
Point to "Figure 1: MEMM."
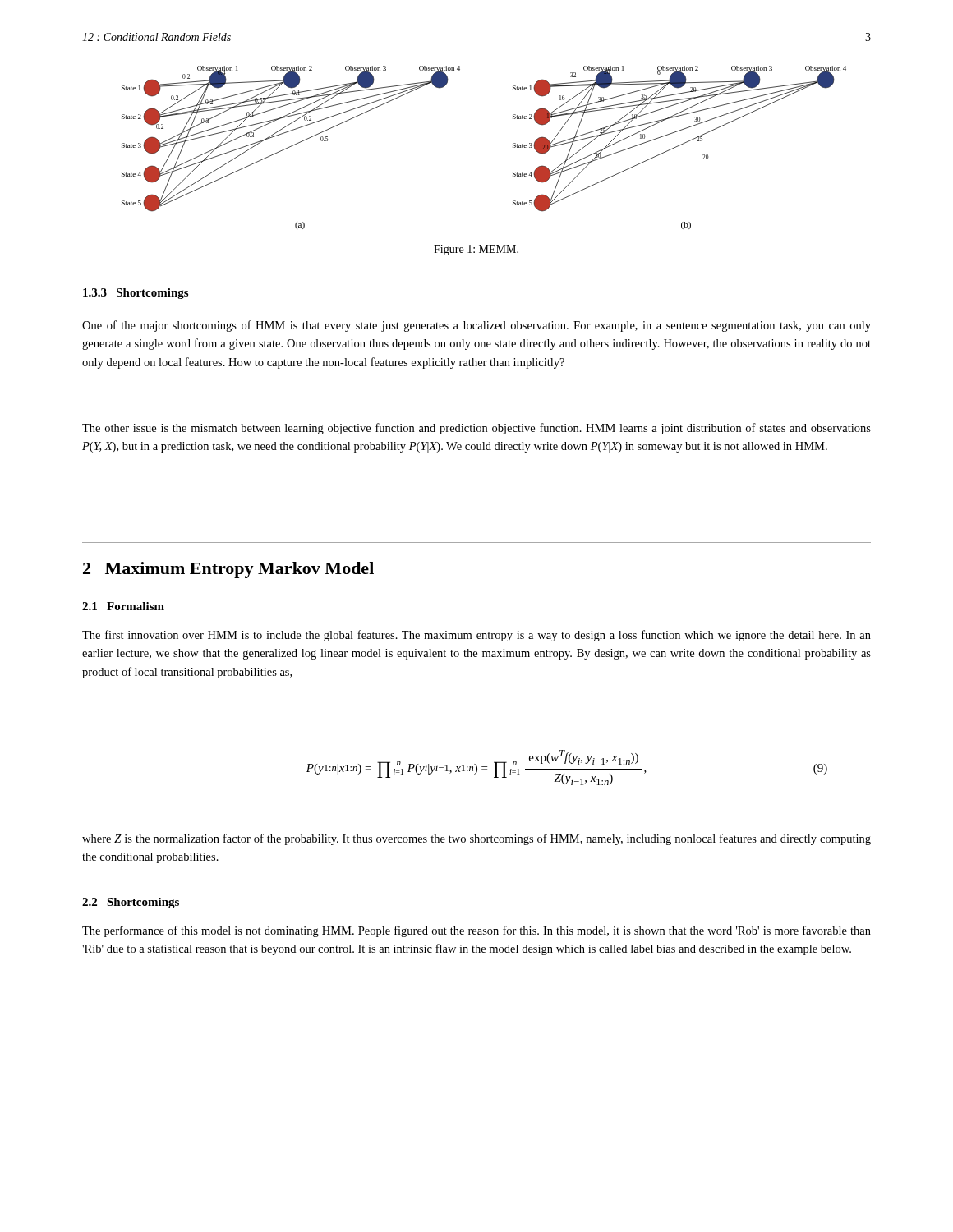click(476, 249)
